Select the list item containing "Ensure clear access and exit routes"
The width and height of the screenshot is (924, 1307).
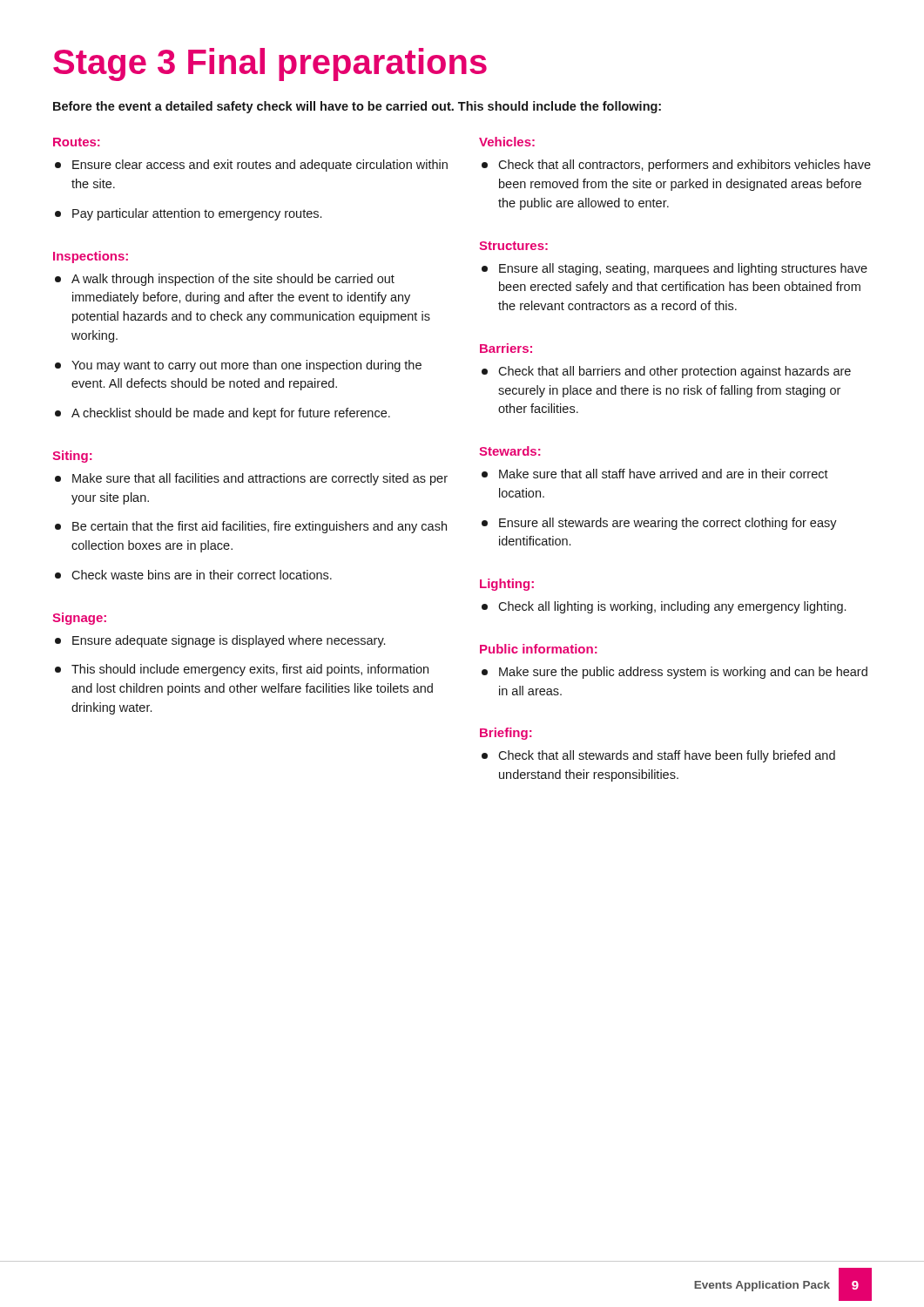[260, 174]
